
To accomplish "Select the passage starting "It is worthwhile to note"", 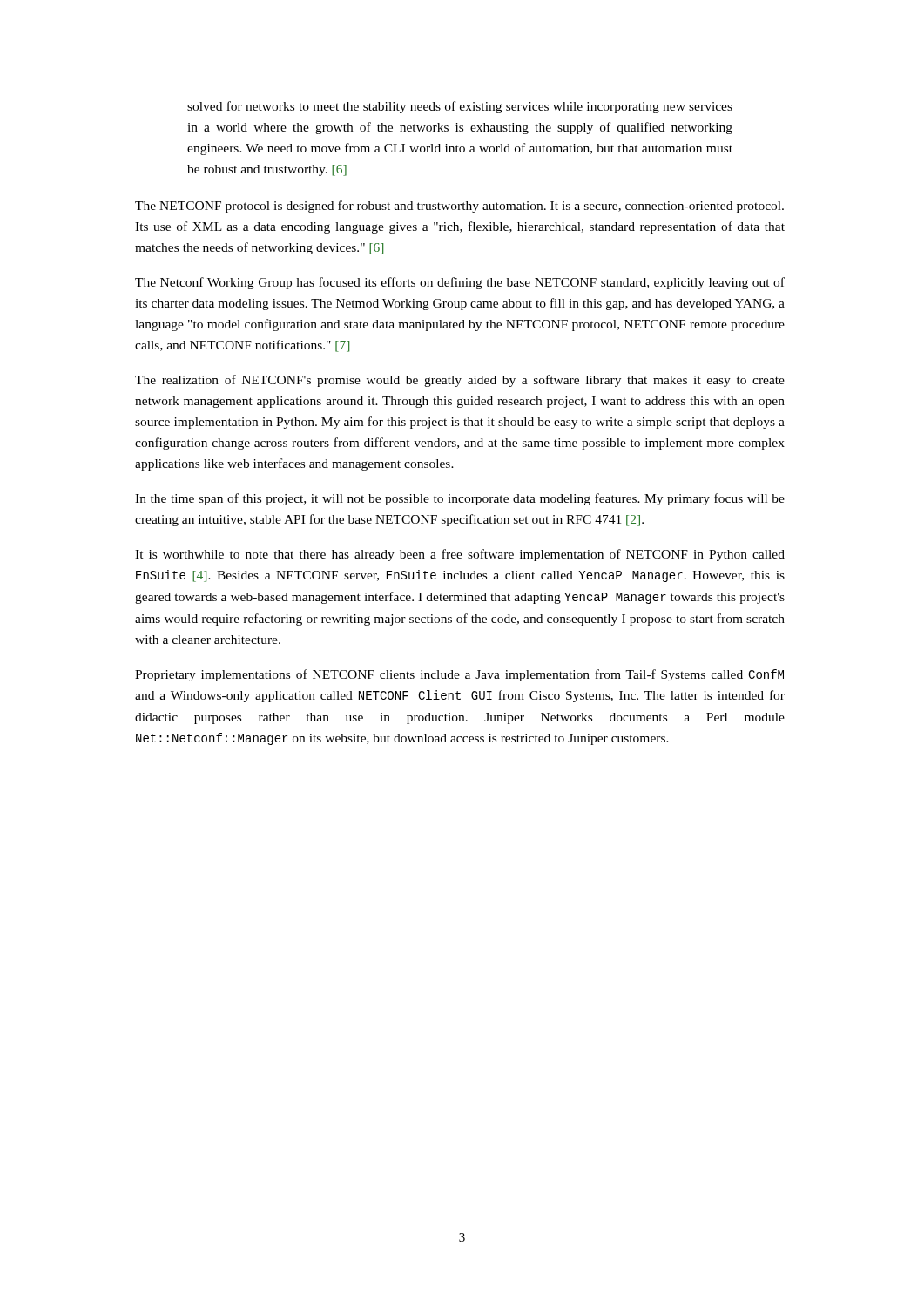I will 460,597.
